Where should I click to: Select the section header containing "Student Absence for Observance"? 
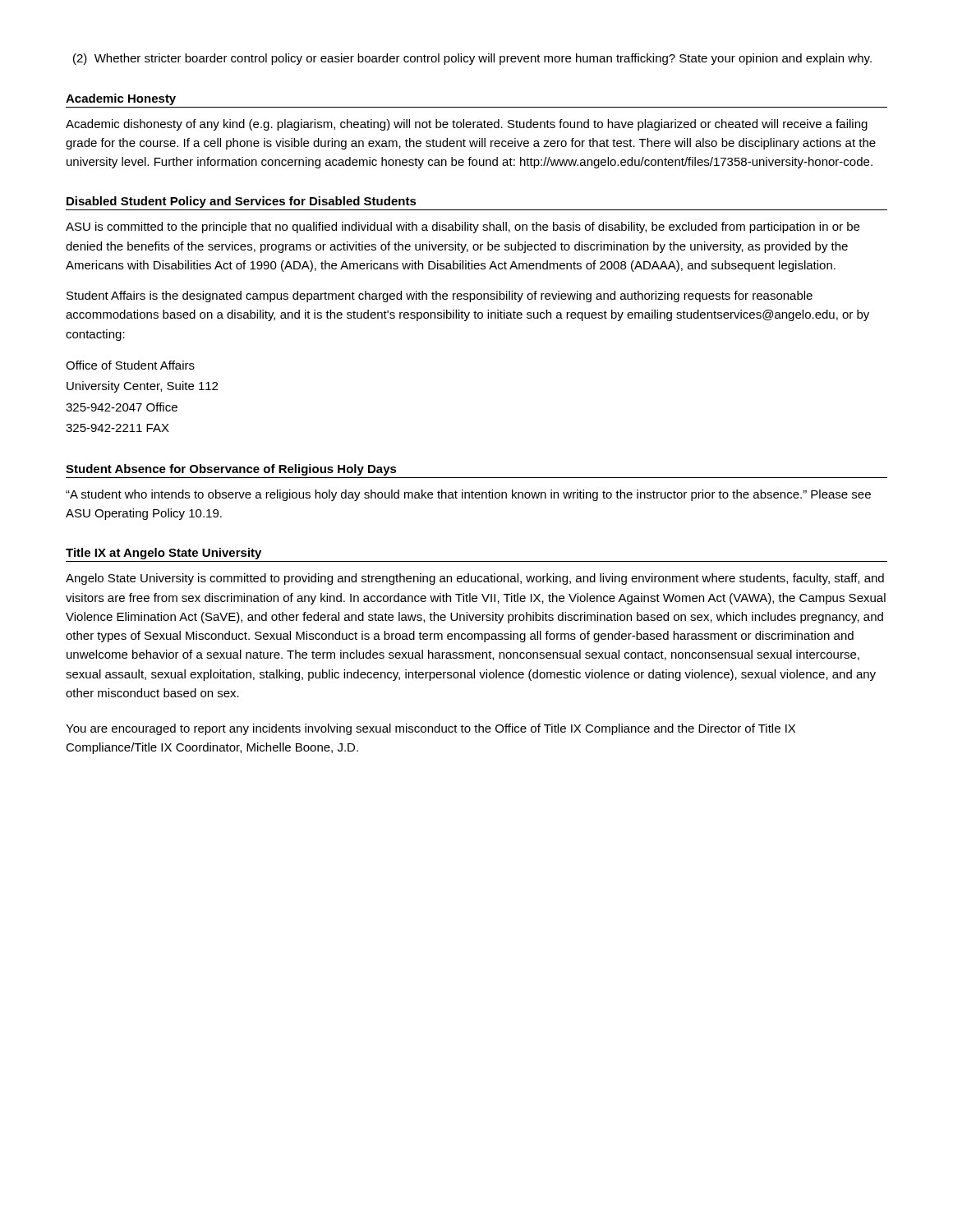(x=231, y=468)
